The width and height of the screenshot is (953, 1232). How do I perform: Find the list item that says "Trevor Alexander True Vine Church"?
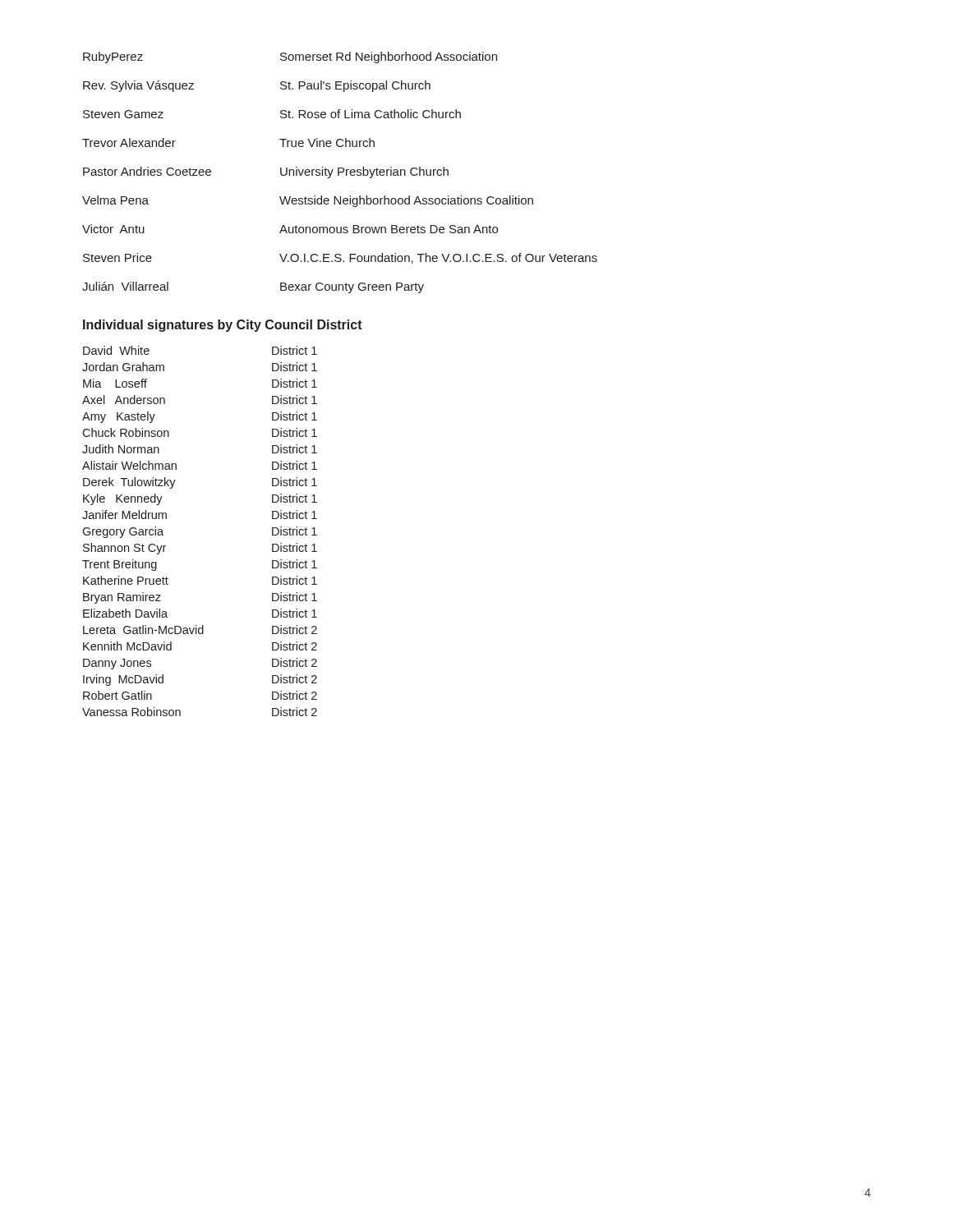point(129,143)
